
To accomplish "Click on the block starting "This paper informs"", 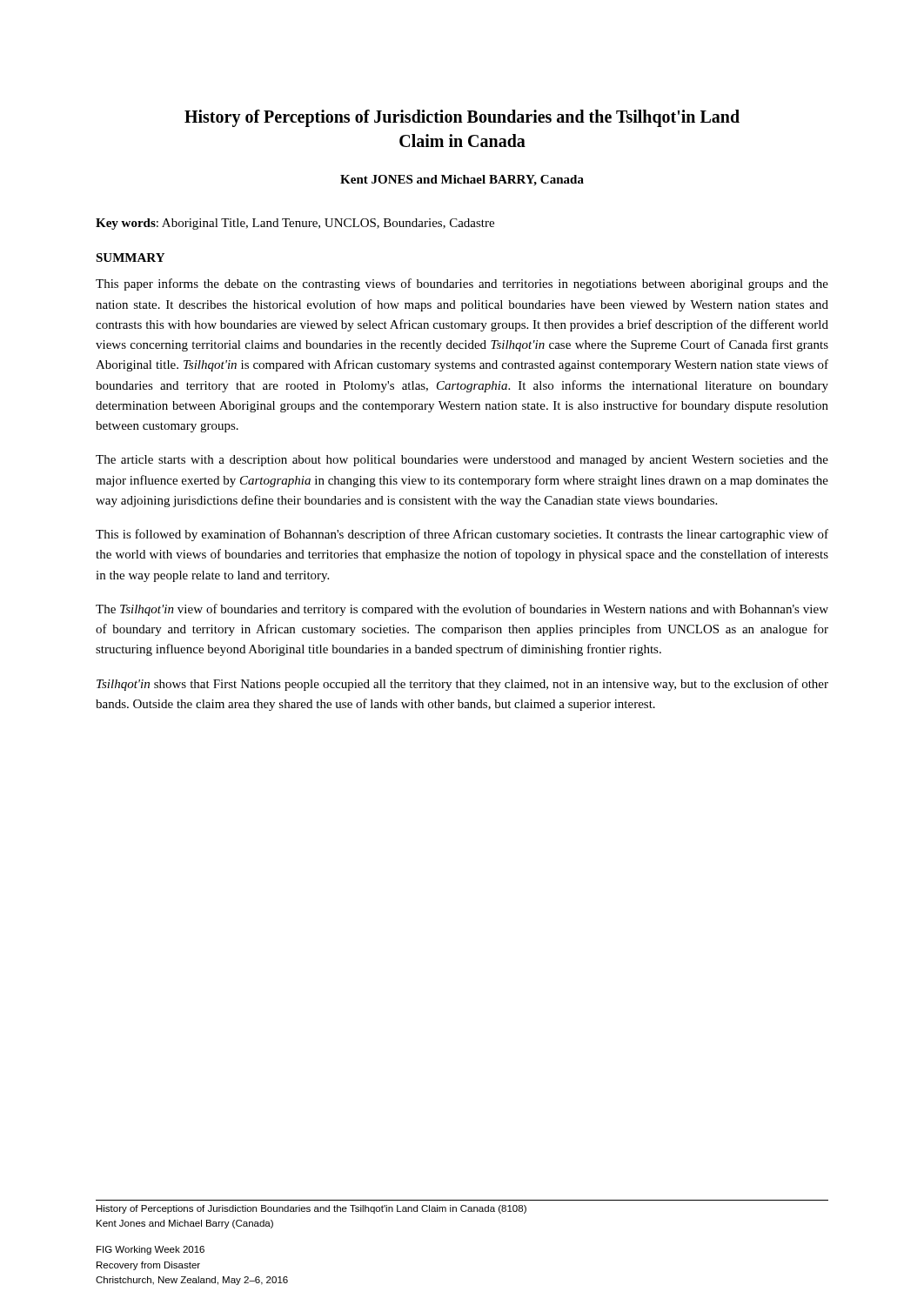I will pos(462,355).
